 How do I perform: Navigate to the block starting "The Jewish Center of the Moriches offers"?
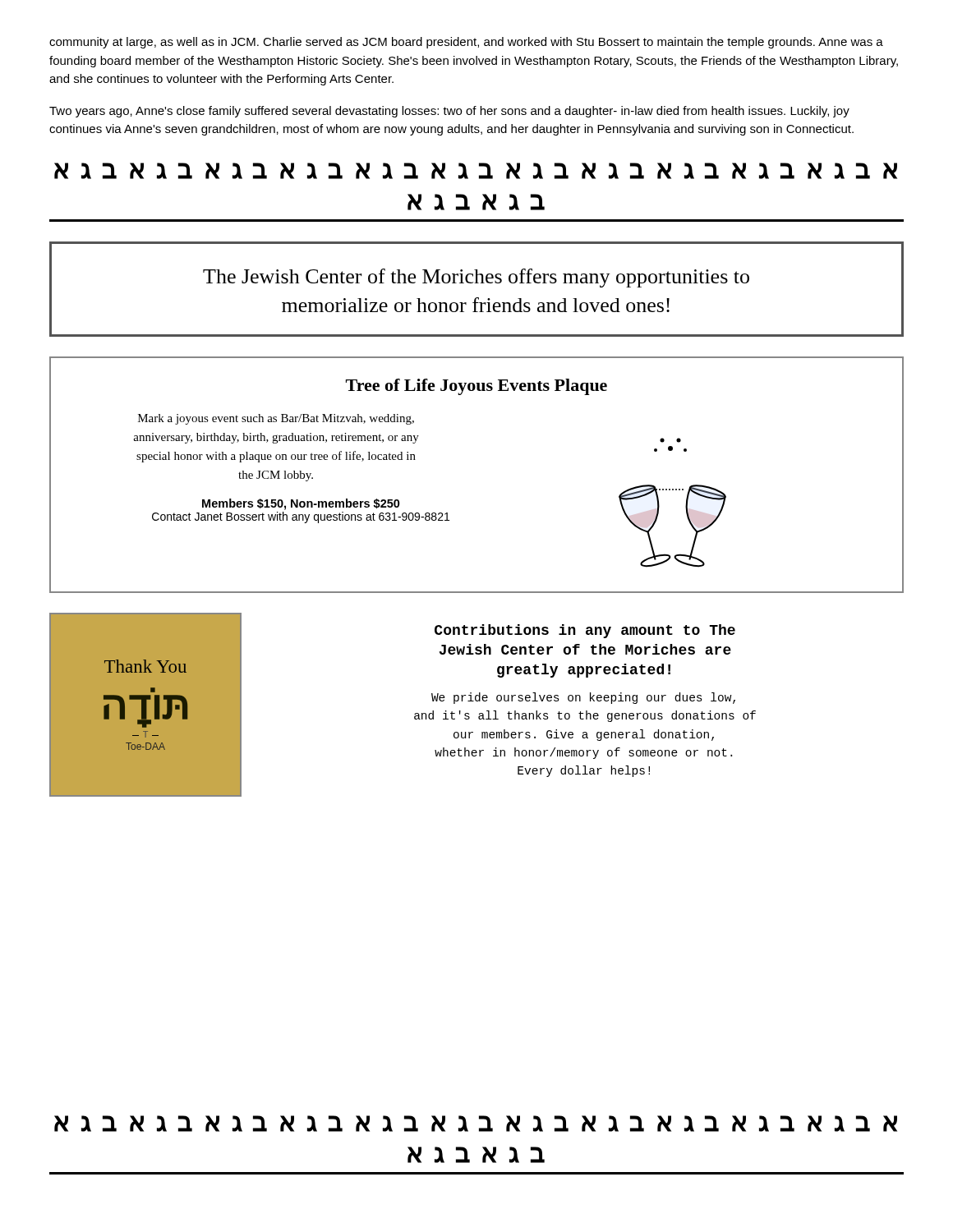pos(476,290)
